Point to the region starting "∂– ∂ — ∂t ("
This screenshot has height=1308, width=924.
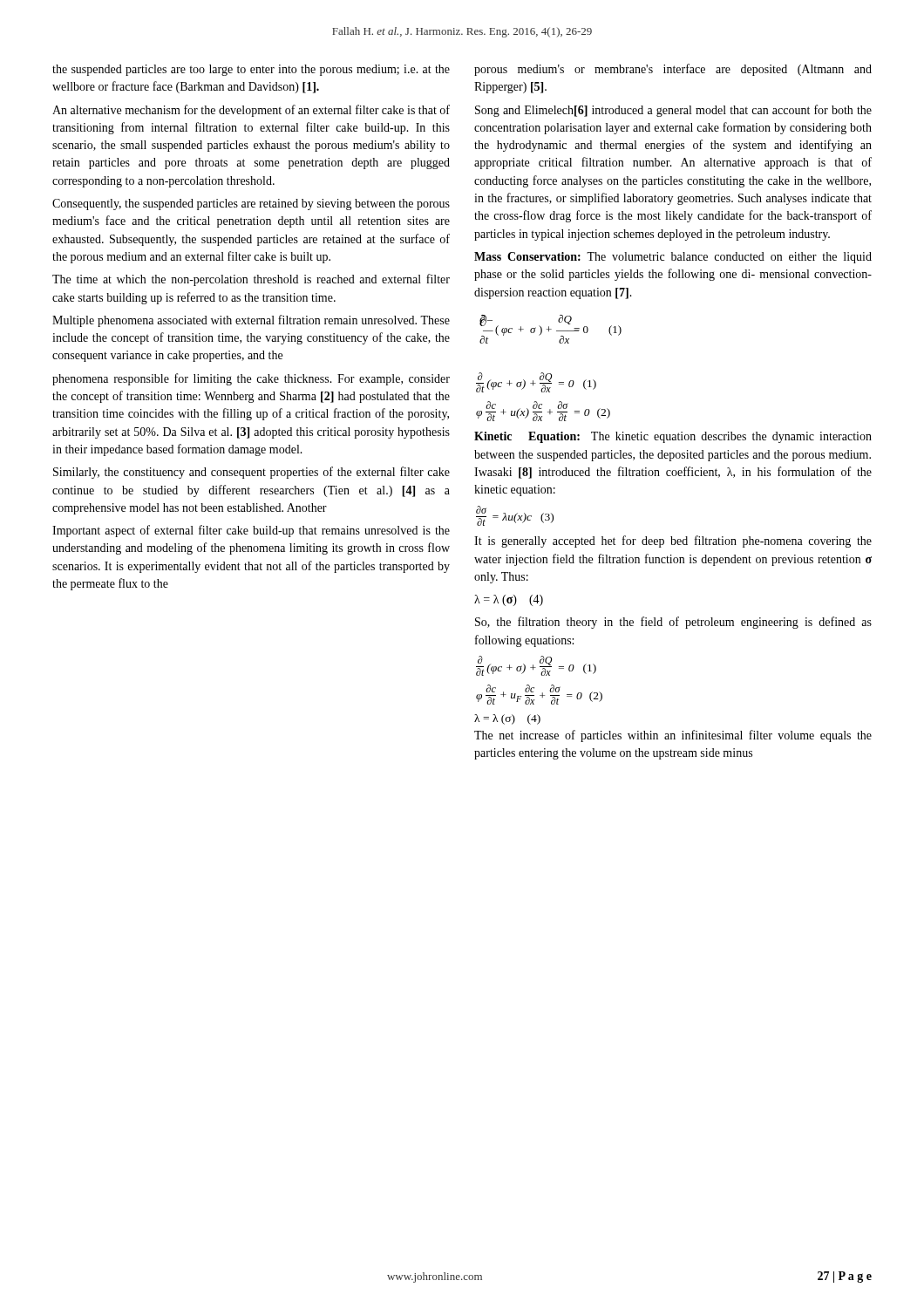tap(593, 337)
